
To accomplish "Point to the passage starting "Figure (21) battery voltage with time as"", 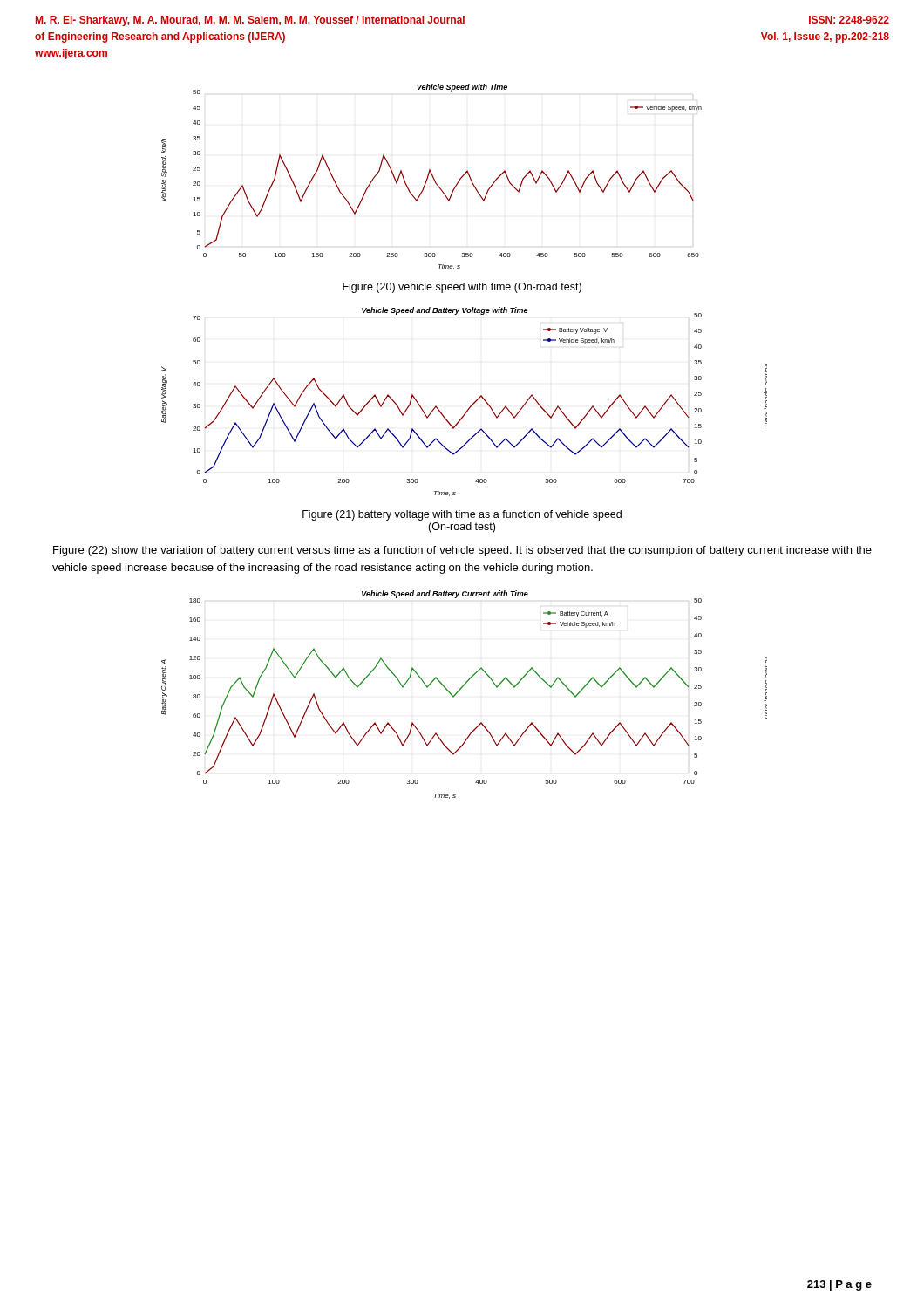I will [462, 520].
